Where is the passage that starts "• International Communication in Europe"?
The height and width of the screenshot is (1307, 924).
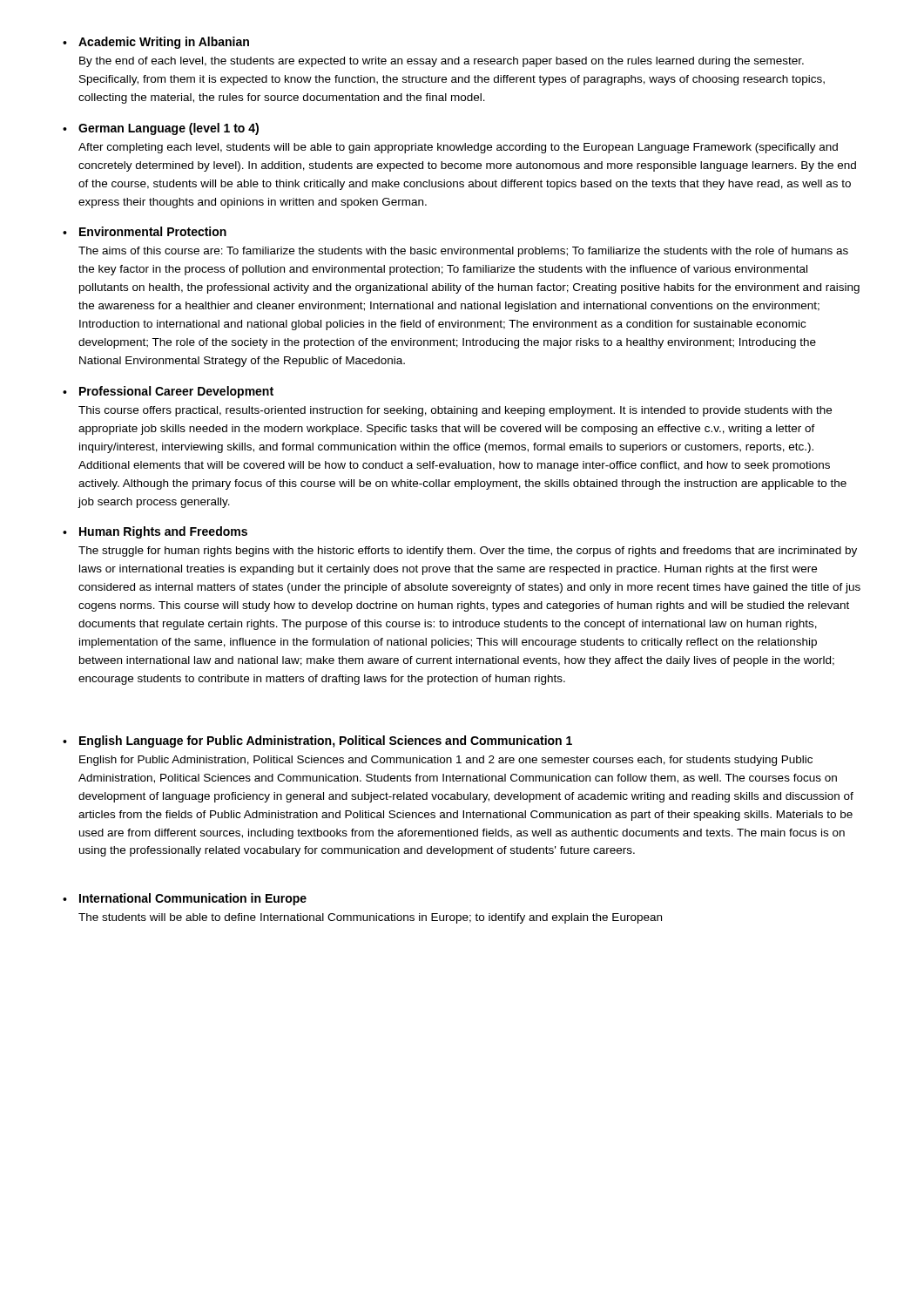[x=462, y=909]
